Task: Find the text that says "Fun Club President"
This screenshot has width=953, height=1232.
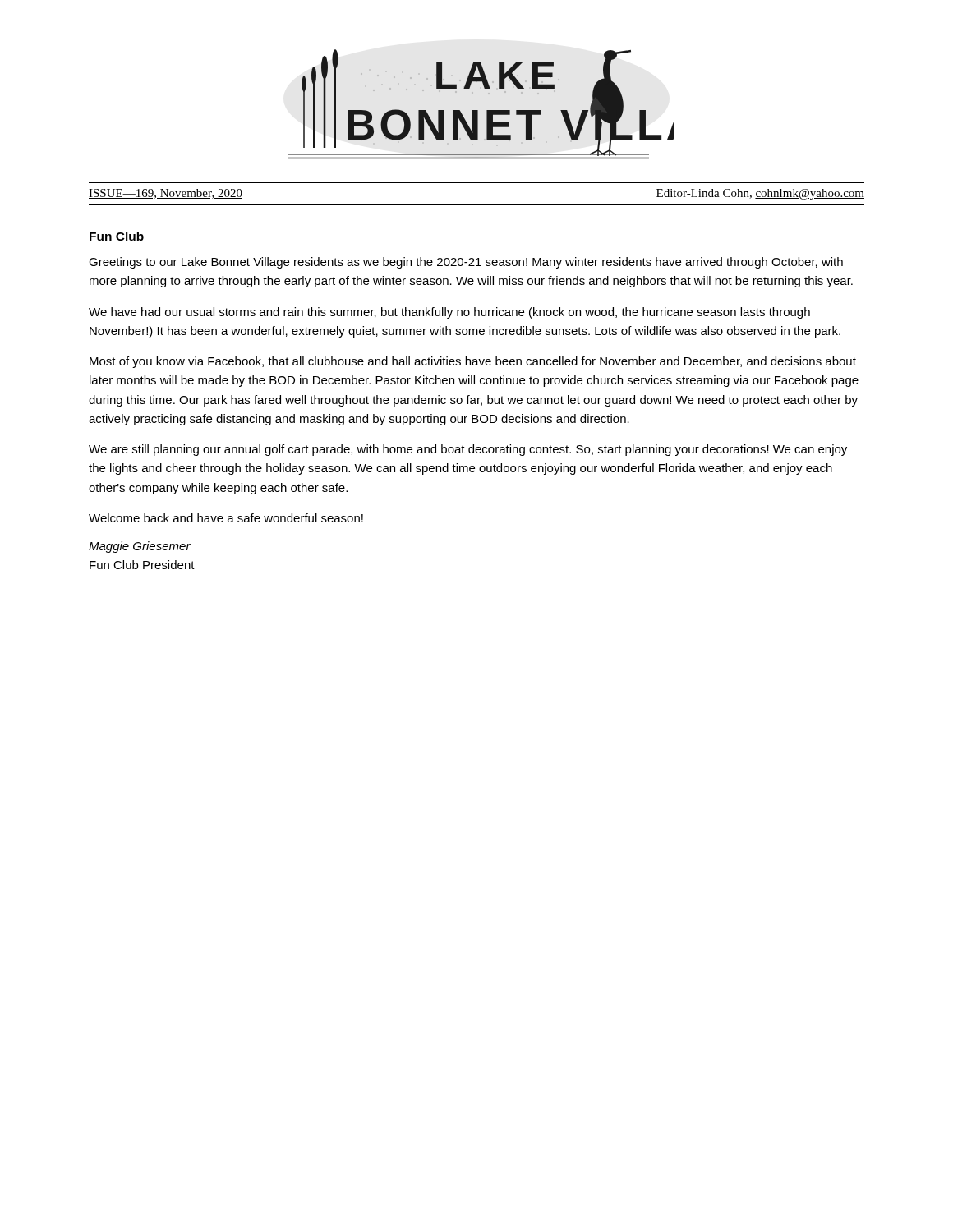Action: [x=141, y=565]
